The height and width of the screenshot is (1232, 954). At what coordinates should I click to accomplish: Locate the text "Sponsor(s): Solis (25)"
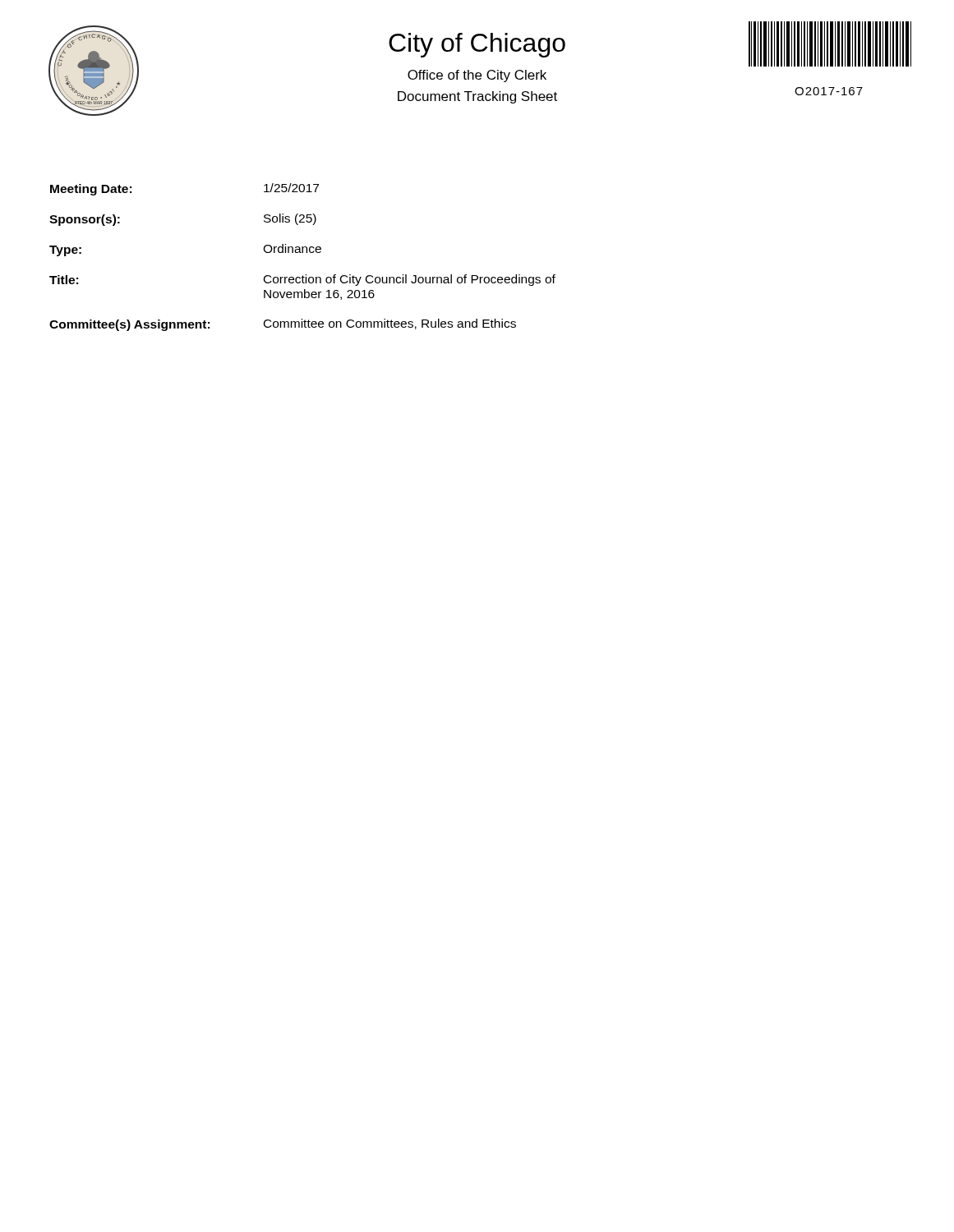pos(84,220)
